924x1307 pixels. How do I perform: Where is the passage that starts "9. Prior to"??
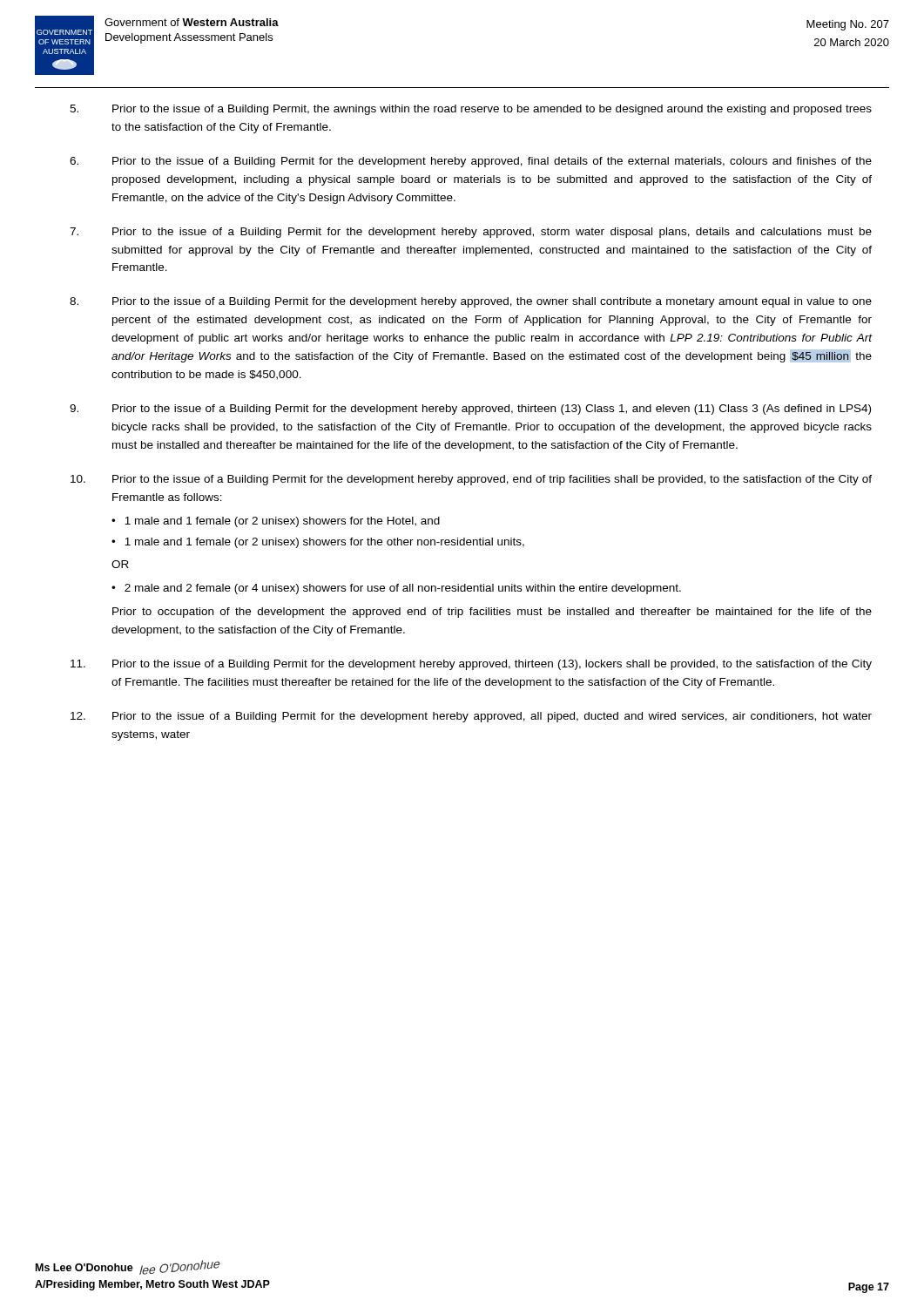(471, 427)
